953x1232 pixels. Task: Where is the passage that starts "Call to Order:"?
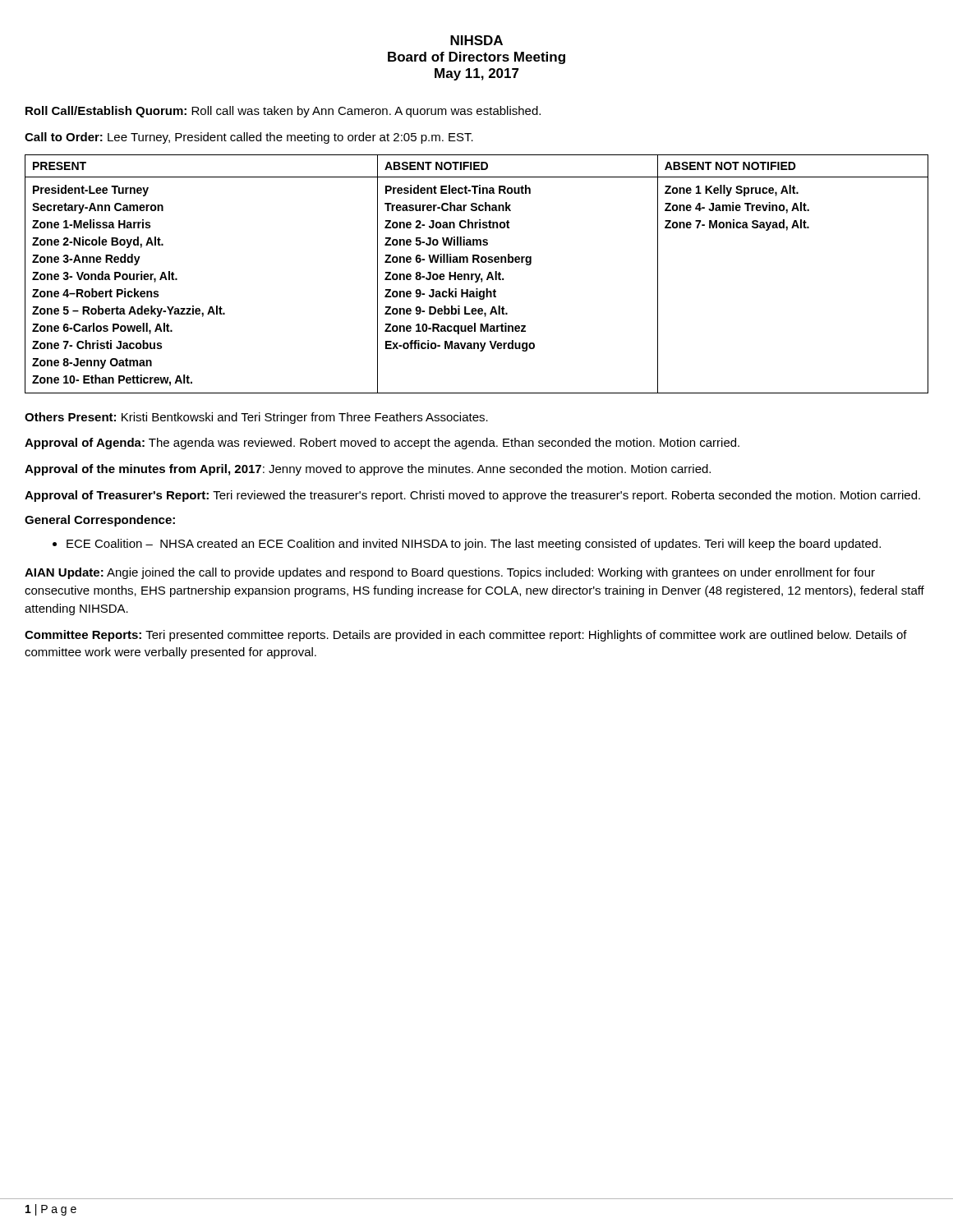(x=249, y=137)
